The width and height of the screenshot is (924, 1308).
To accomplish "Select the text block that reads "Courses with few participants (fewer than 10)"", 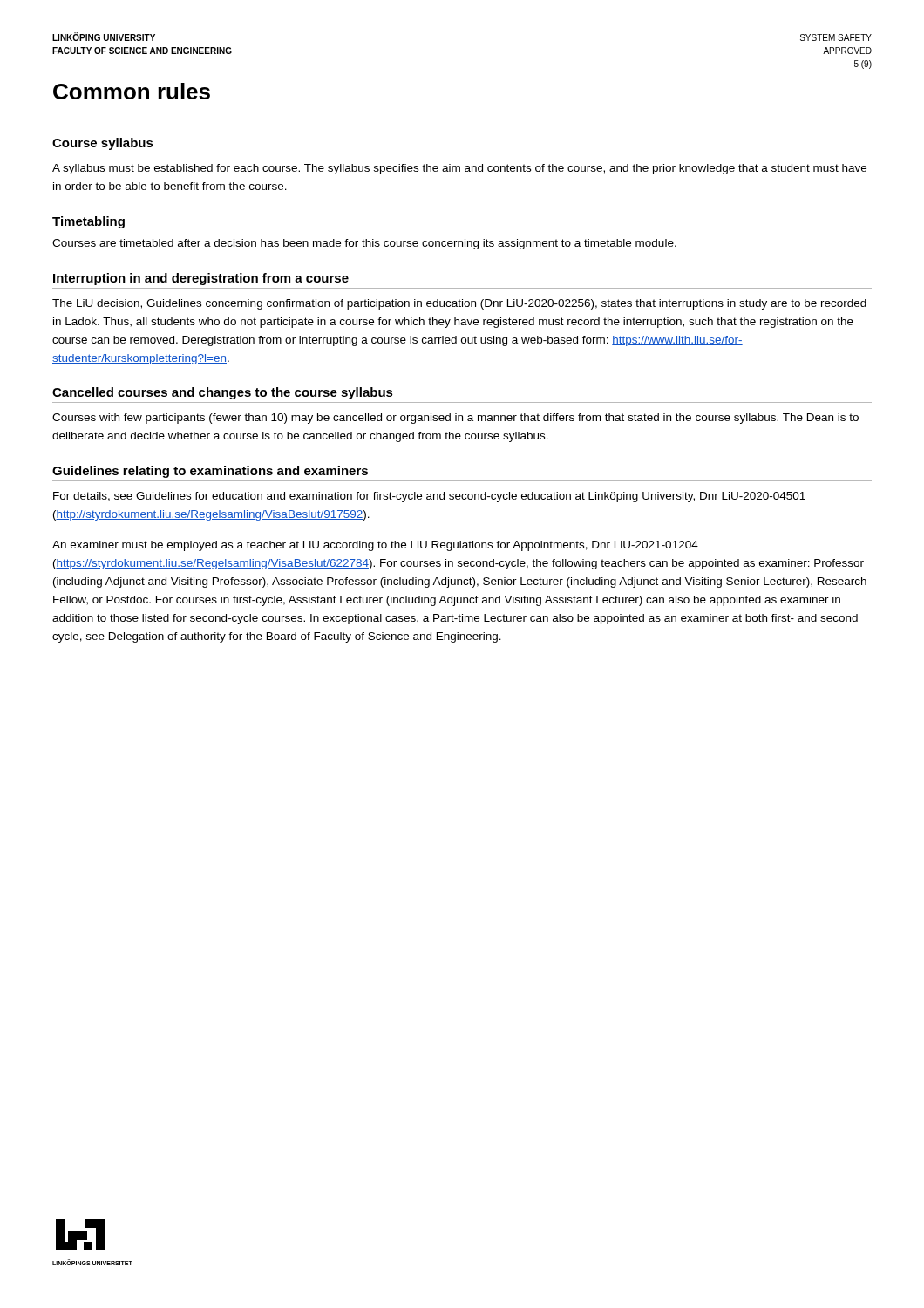I will (456, 427).
